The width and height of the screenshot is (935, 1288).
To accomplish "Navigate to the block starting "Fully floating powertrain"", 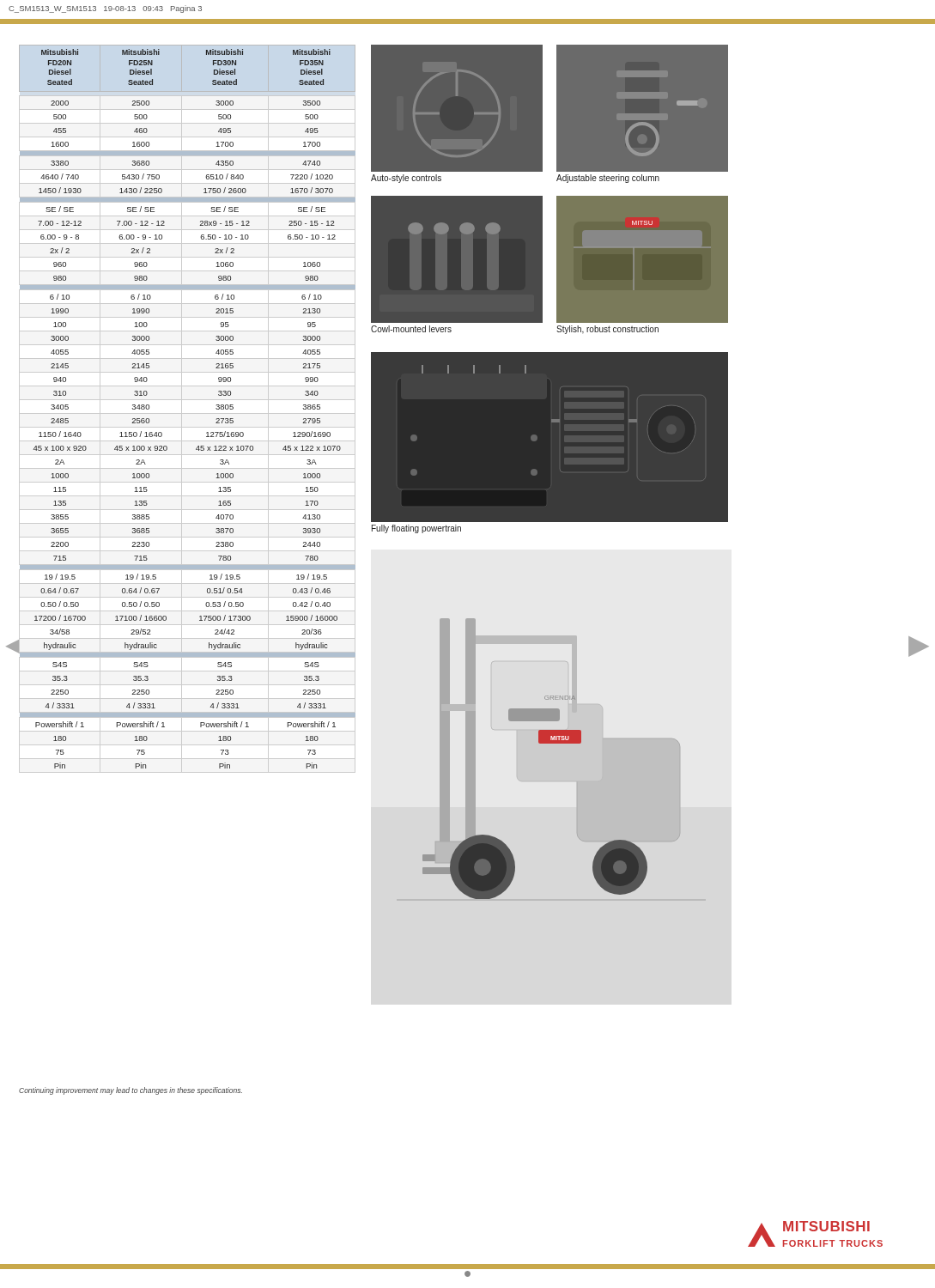I will [x=416, y=529].
